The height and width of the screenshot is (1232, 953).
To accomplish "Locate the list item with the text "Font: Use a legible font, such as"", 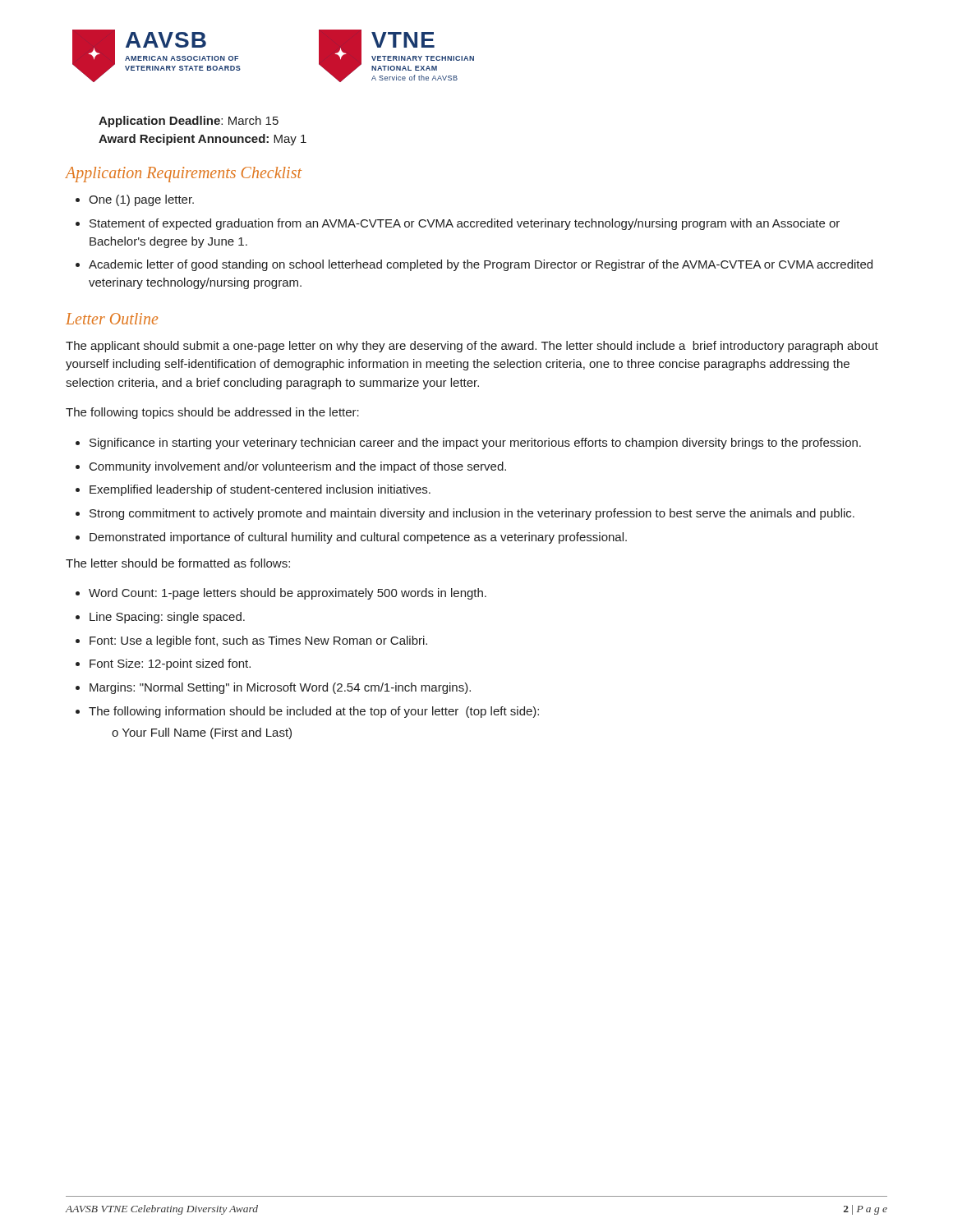I will tap(259, 640).
